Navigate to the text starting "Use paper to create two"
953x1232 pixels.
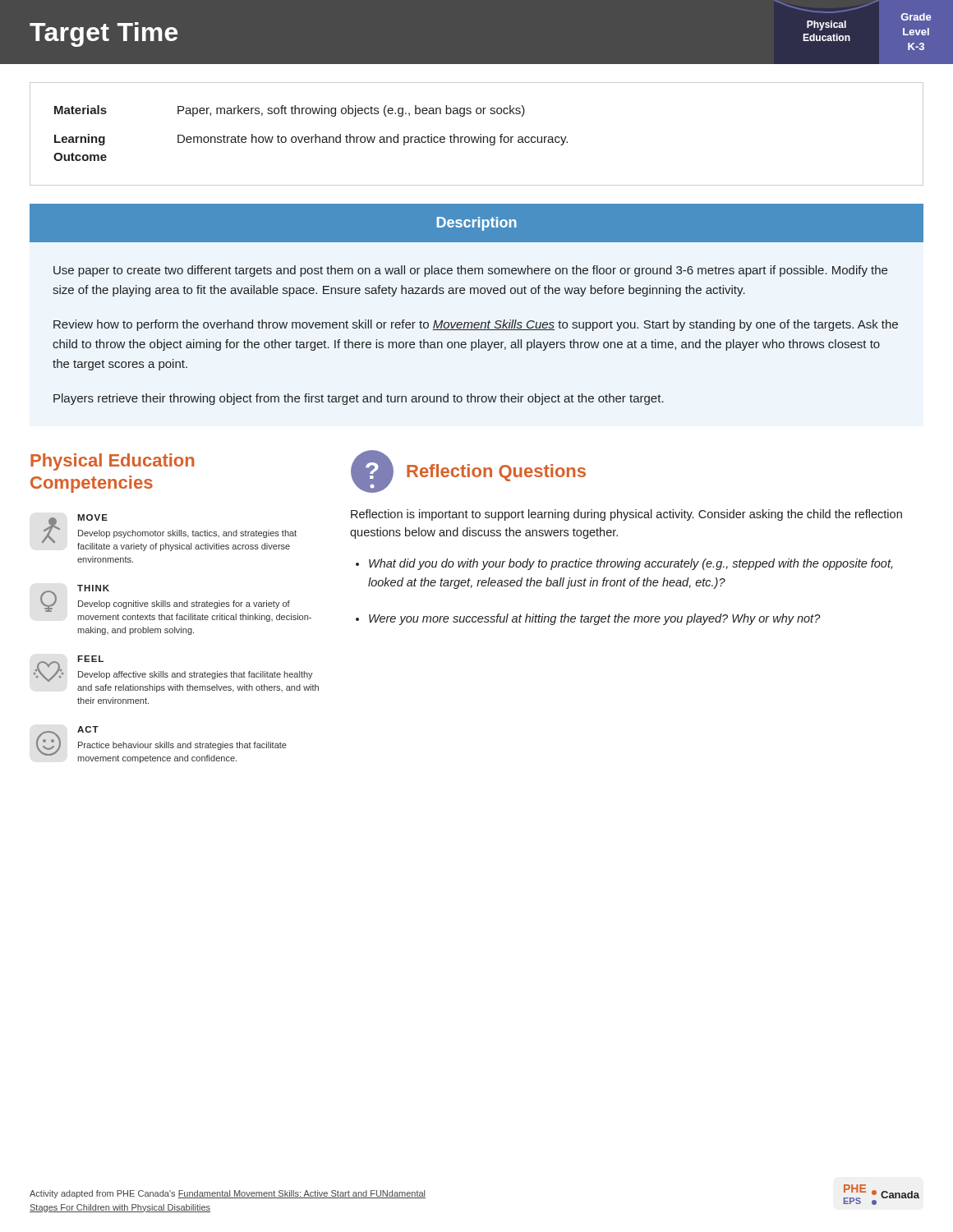coord(470,279)
